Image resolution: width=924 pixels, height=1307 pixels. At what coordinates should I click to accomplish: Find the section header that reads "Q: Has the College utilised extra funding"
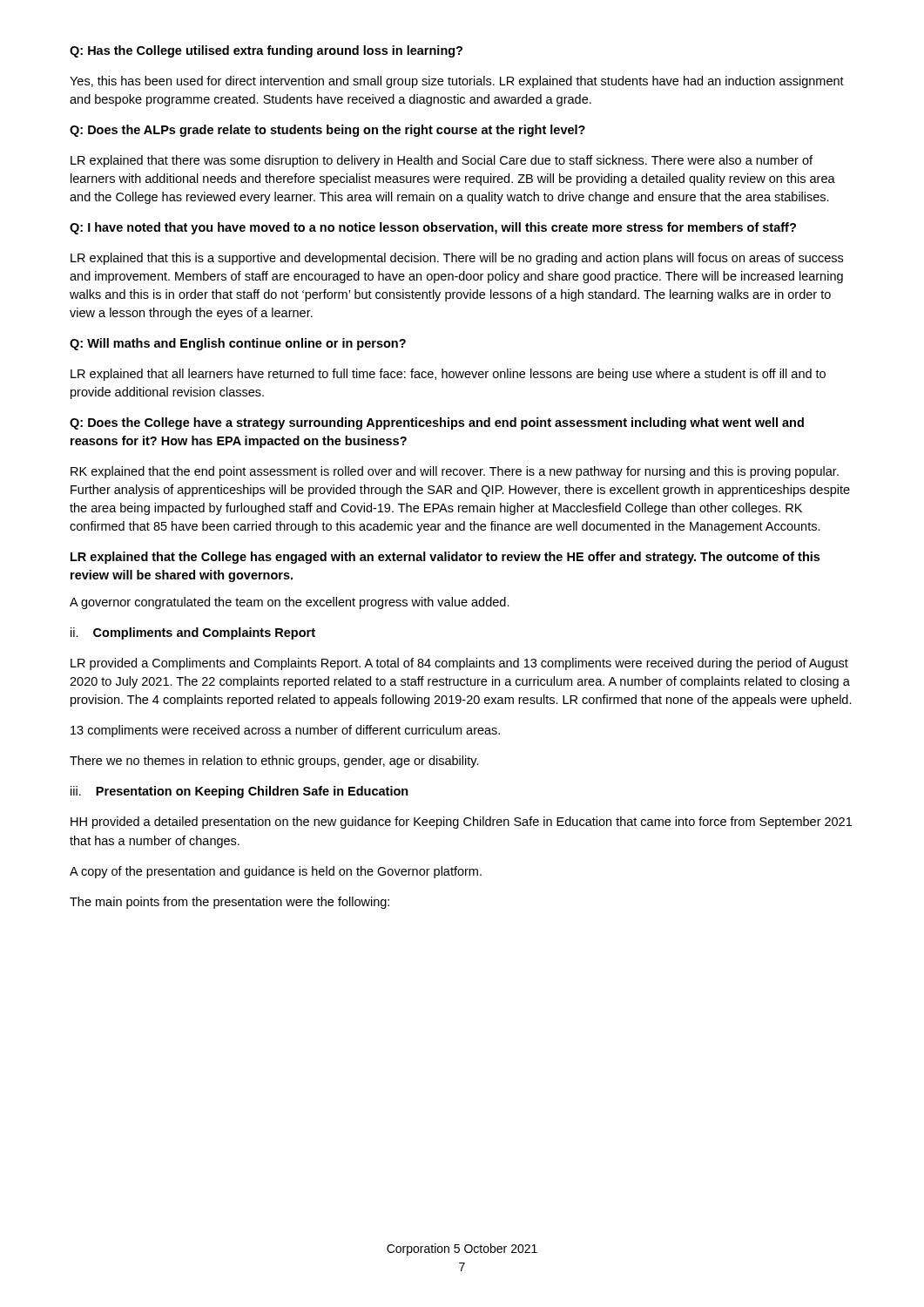(x=462, y=51)
